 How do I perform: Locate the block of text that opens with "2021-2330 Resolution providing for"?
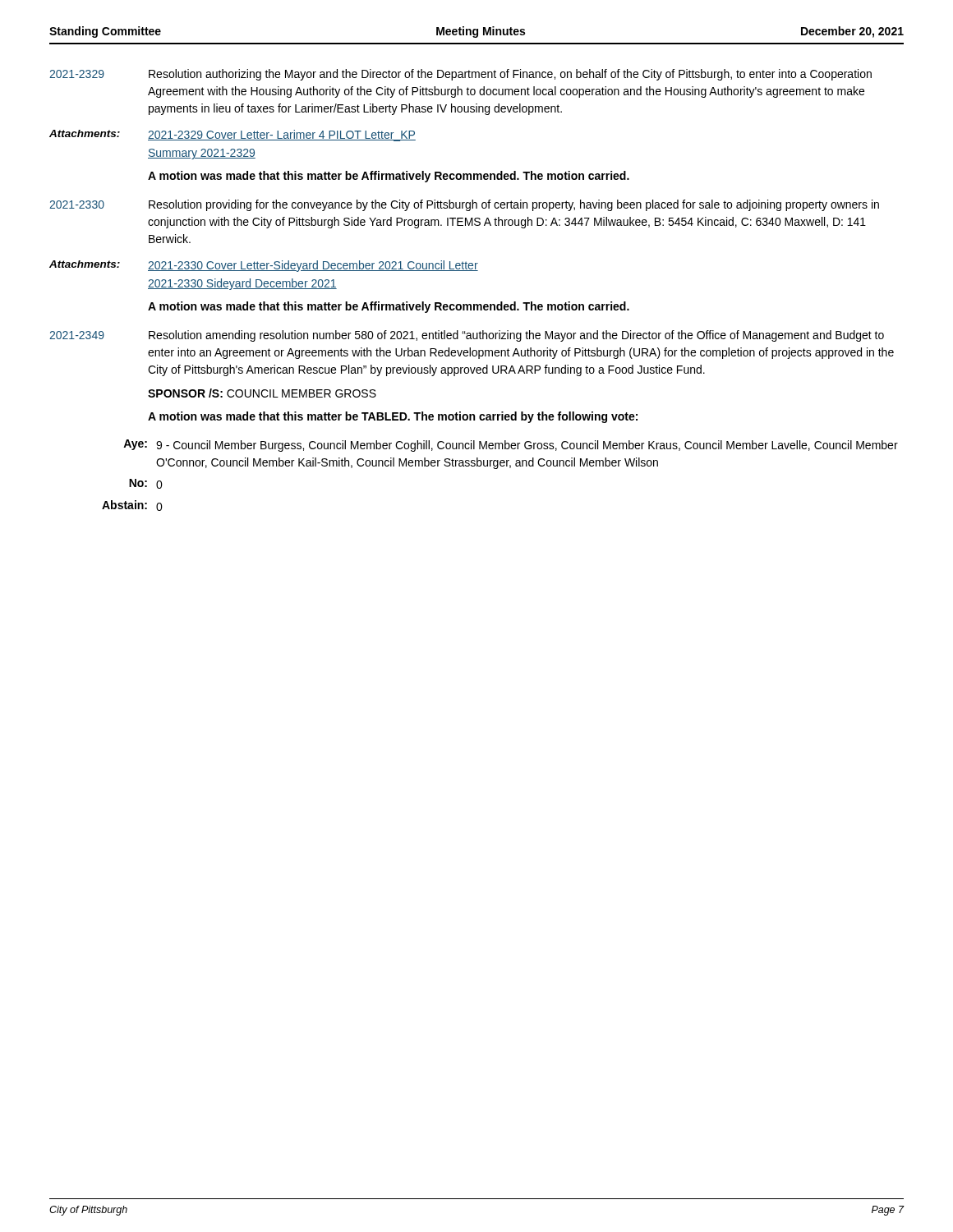coord(476,222)
